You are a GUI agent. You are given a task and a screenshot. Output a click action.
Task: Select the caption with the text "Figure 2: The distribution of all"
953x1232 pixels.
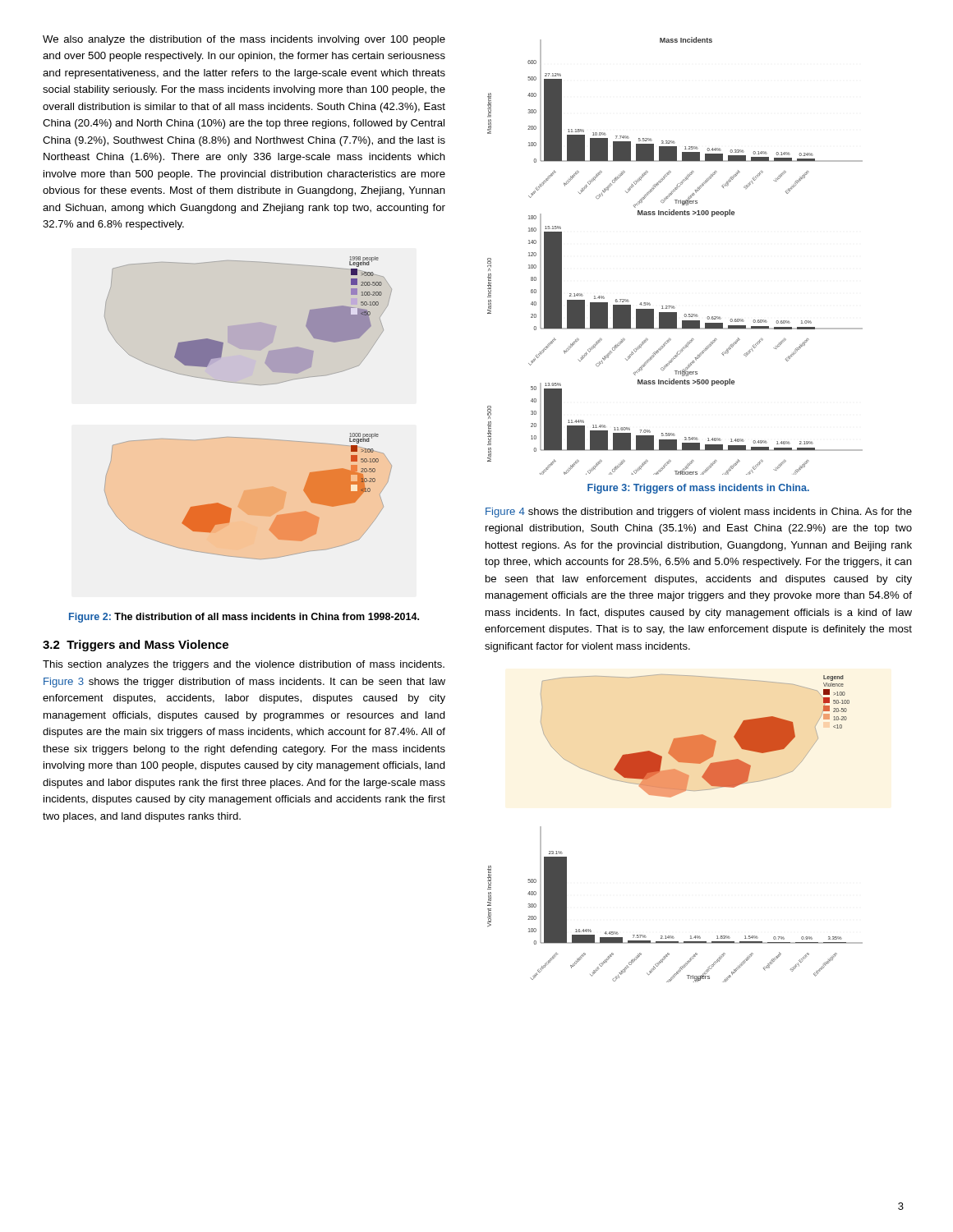(244, 617)
